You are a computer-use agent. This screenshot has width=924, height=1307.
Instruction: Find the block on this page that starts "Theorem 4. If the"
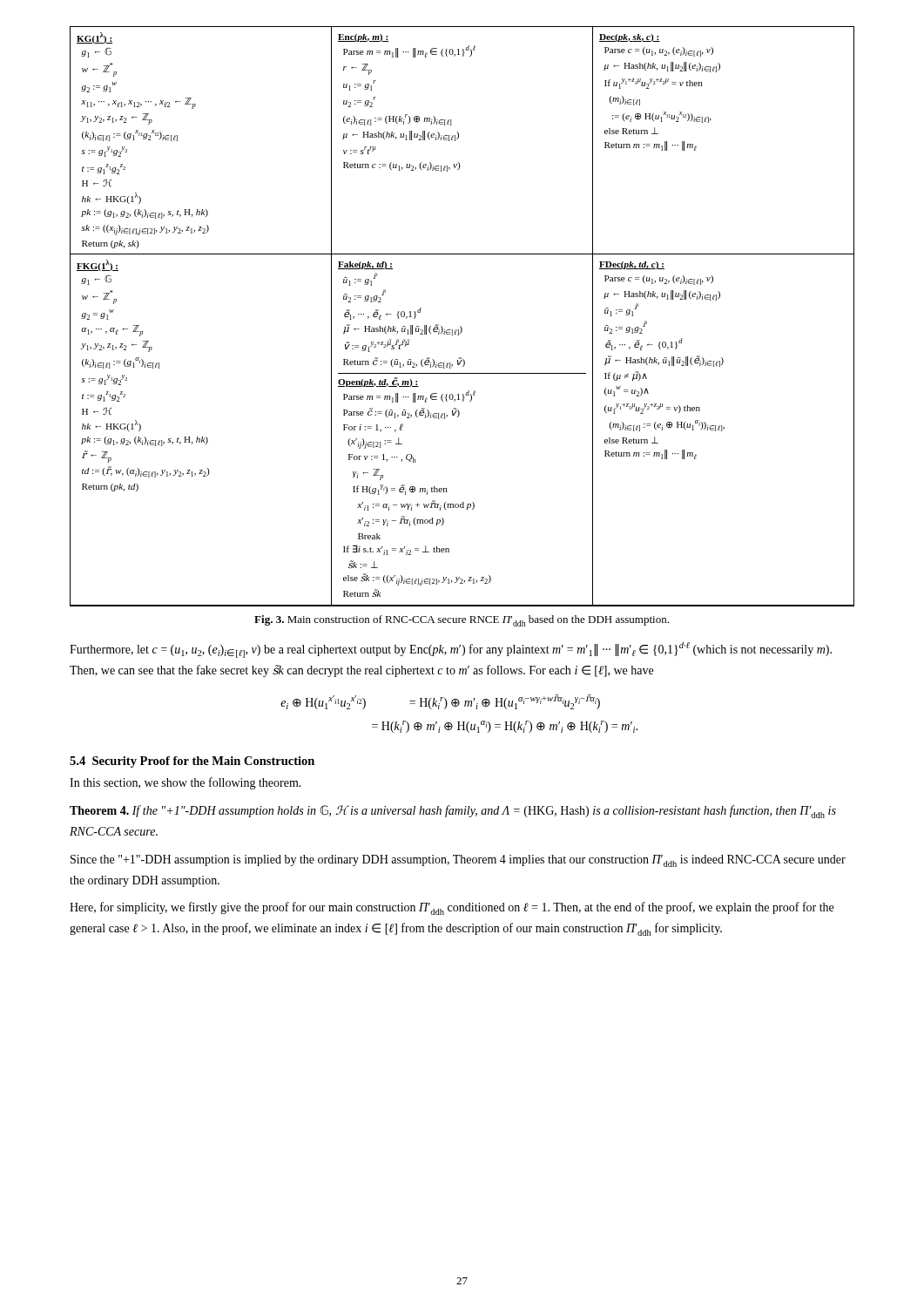453,821
